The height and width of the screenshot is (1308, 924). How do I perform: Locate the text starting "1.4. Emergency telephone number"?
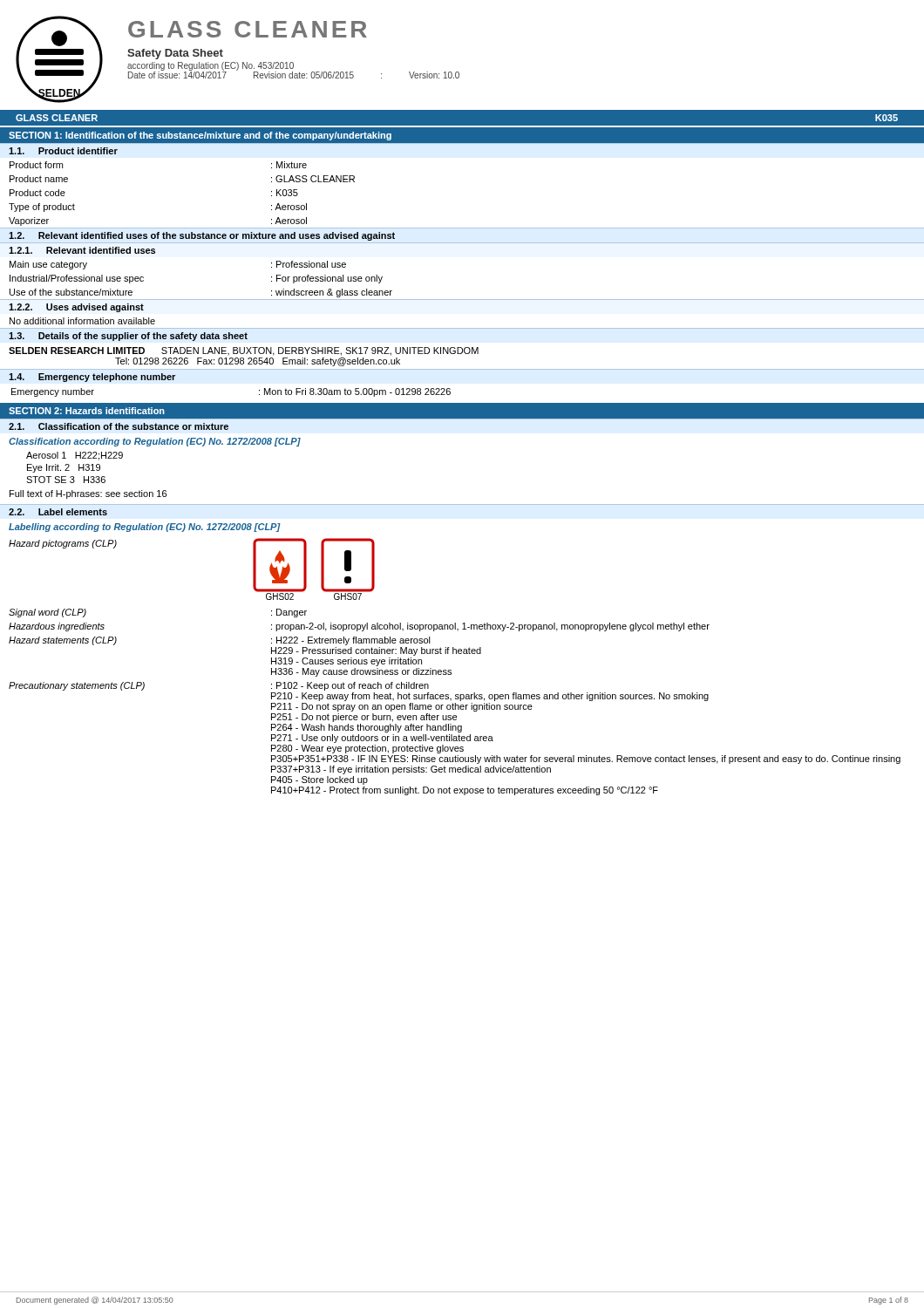point(92,377)
